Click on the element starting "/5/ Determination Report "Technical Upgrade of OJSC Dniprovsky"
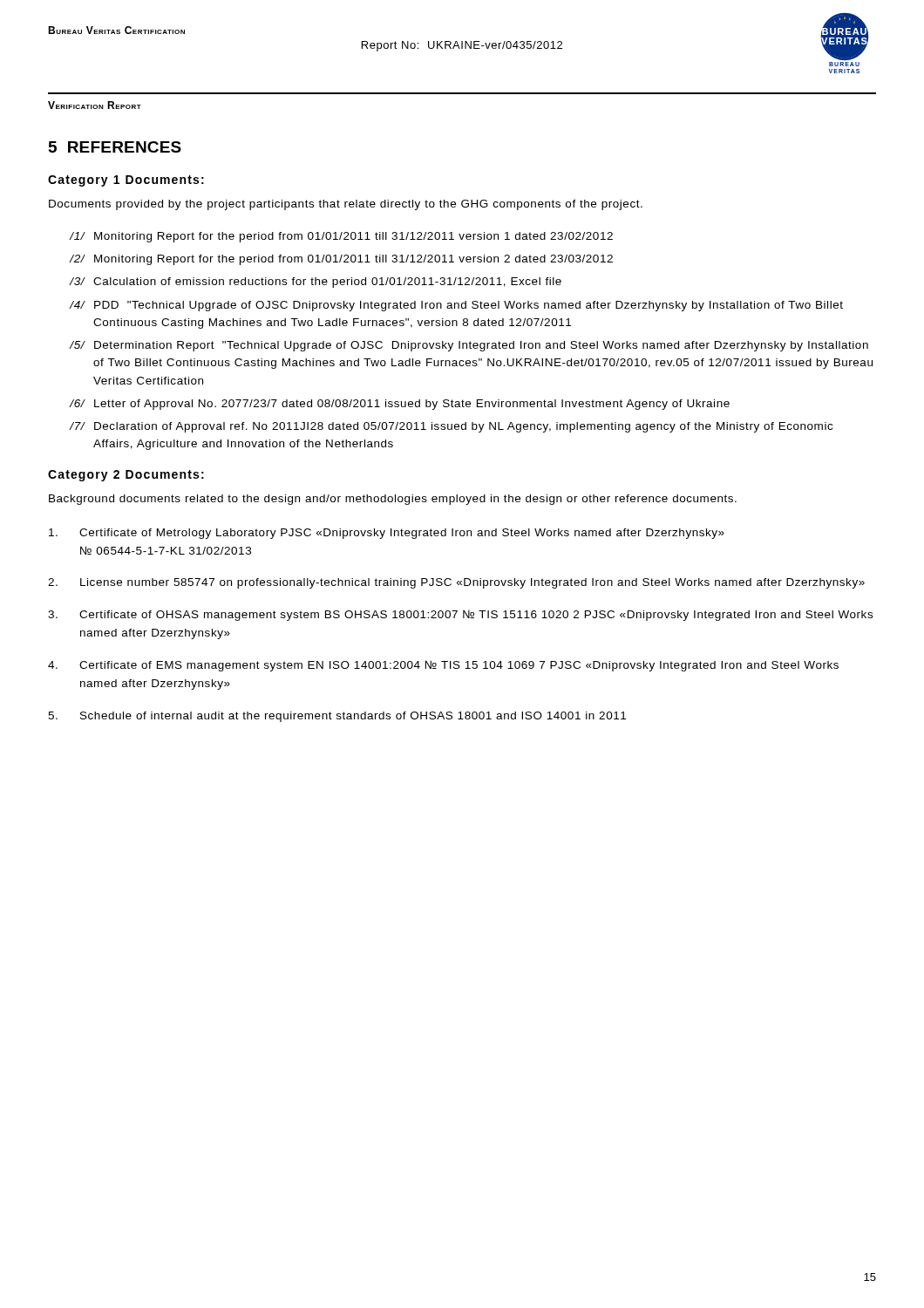 coord(462,363)
